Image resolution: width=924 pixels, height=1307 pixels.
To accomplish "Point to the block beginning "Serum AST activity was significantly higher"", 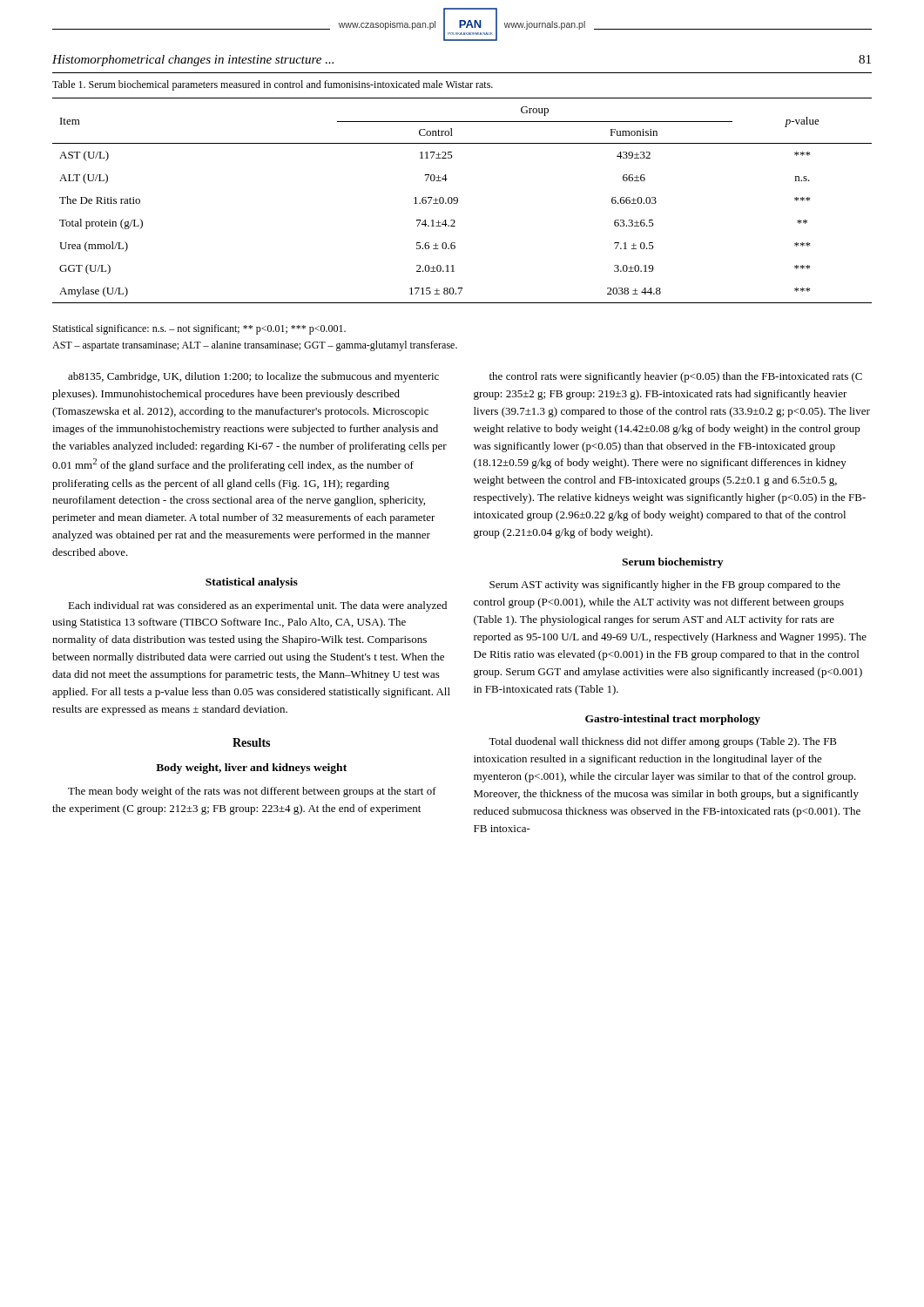I will coord(670,637).
